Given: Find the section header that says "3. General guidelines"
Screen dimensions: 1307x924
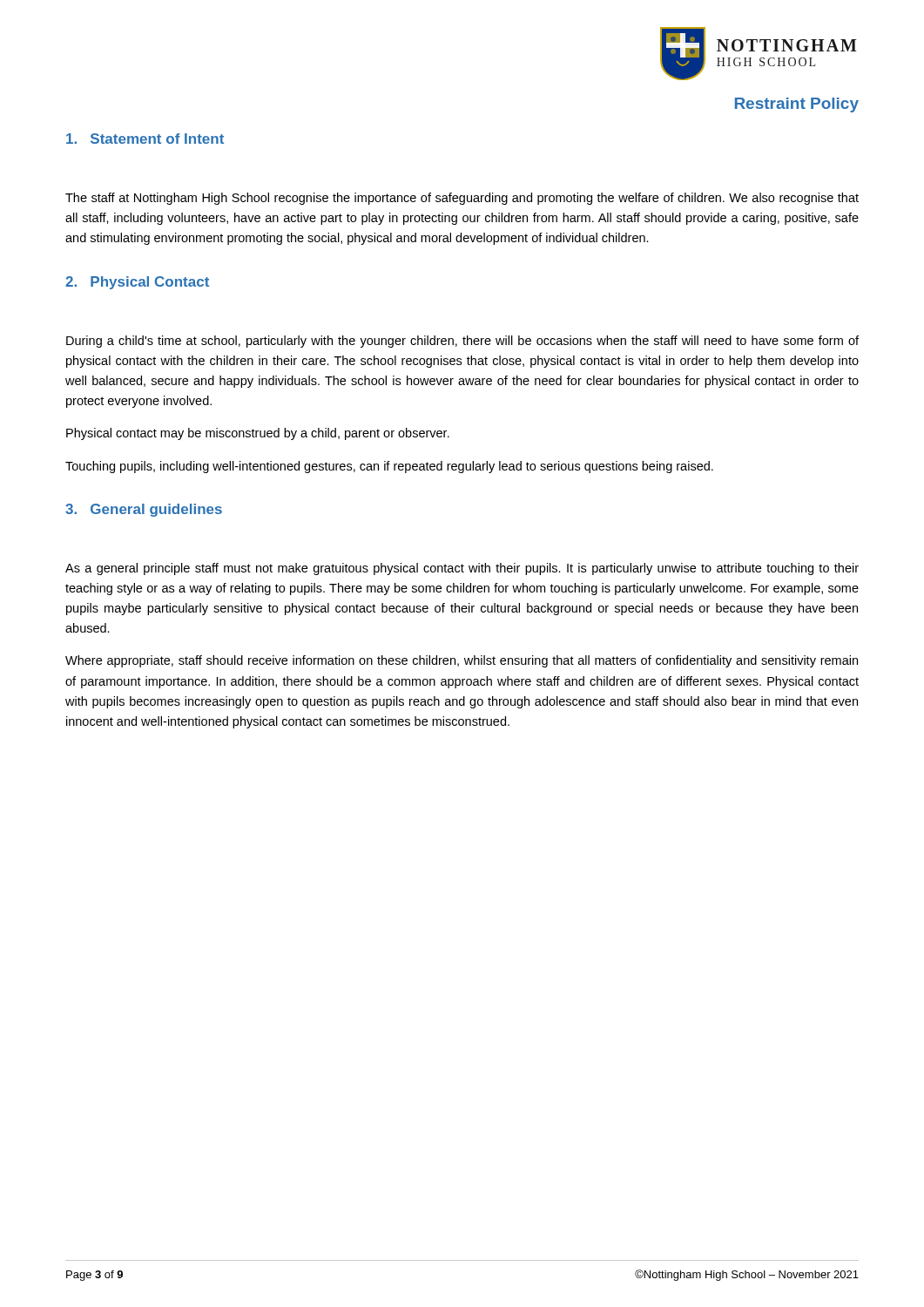Looking at the screenshot, I should click(144, 509).
